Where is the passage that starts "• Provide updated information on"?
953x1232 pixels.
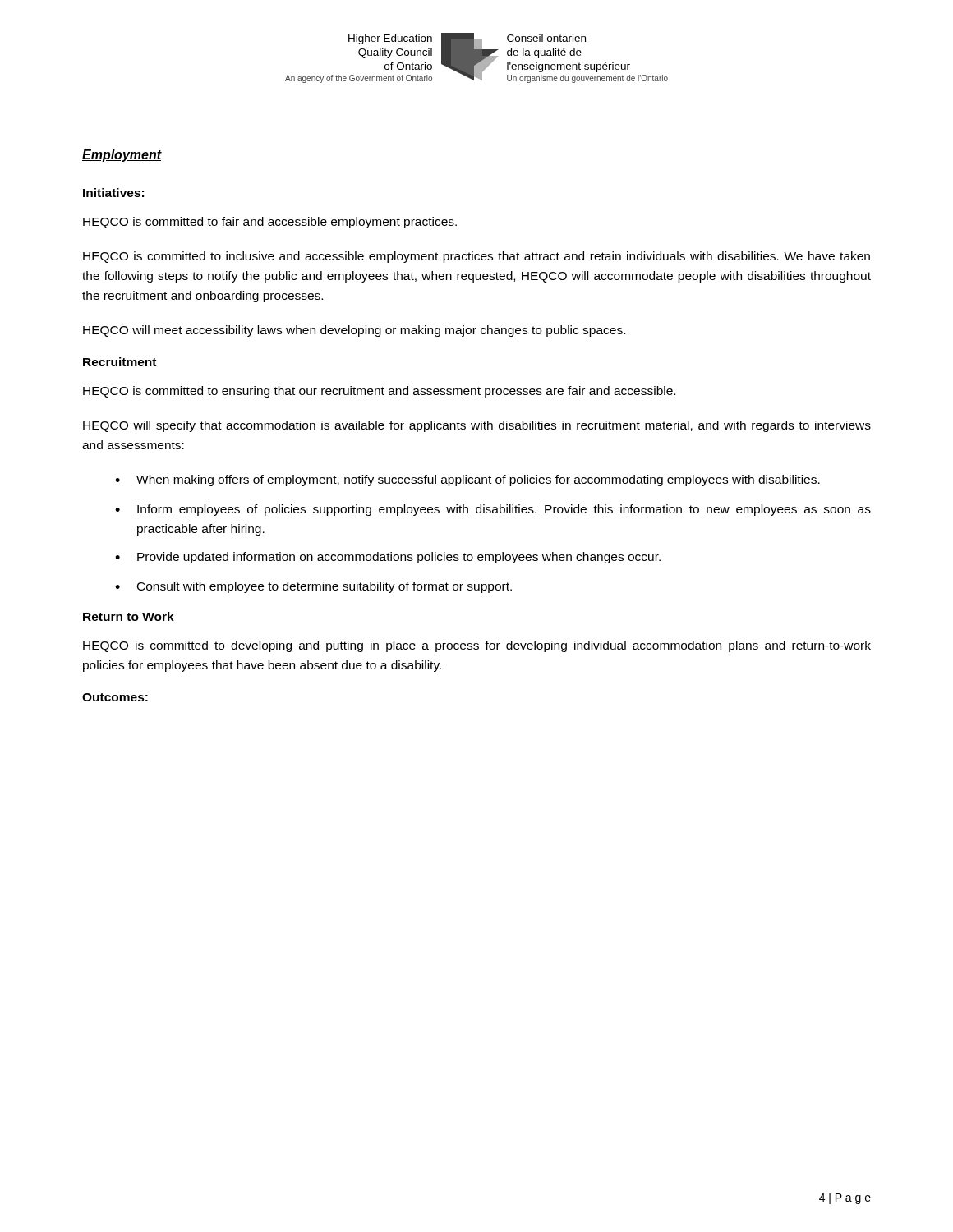tap(493, 558)
